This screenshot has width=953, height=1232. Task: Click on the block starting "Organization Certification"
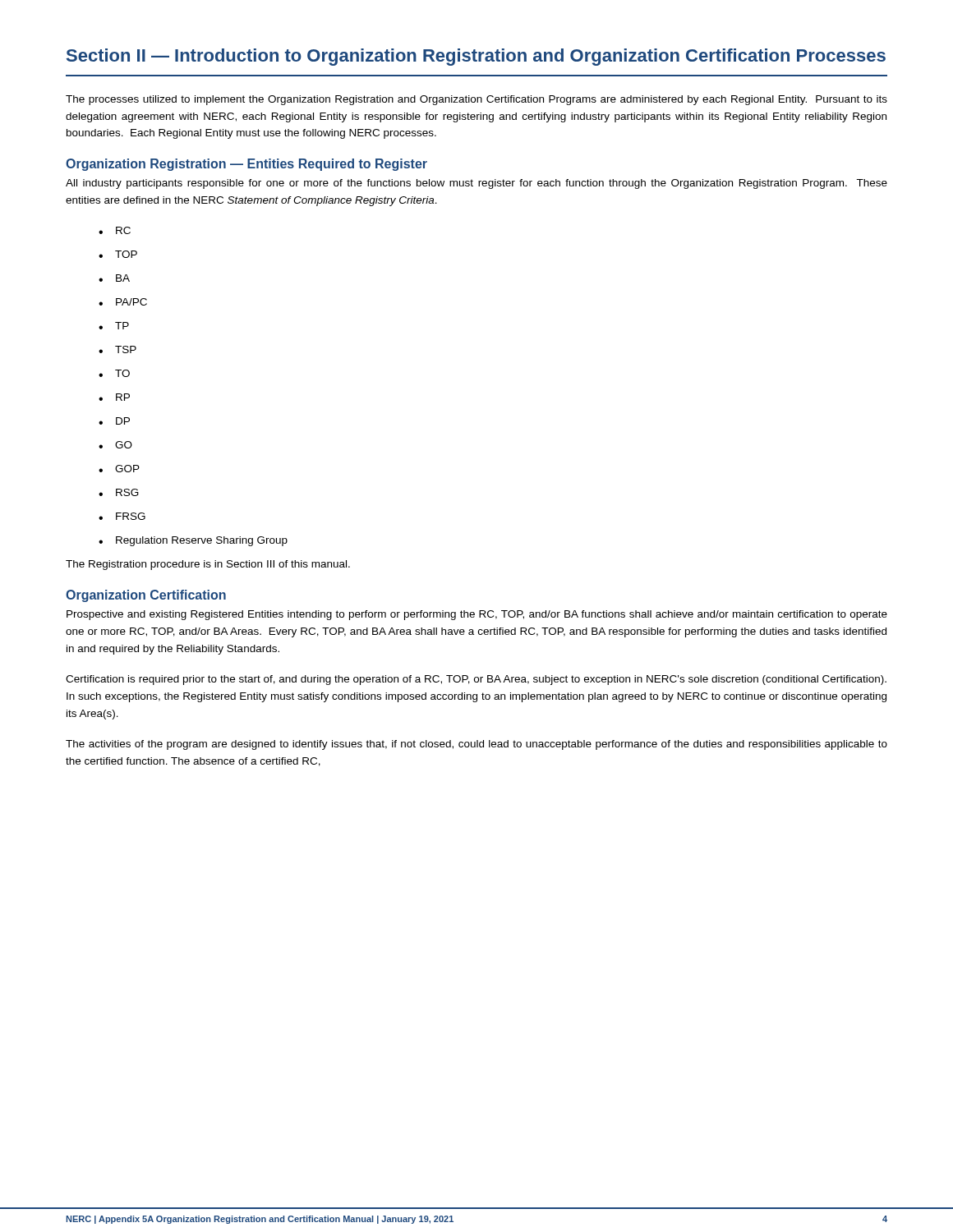[146, 595]
